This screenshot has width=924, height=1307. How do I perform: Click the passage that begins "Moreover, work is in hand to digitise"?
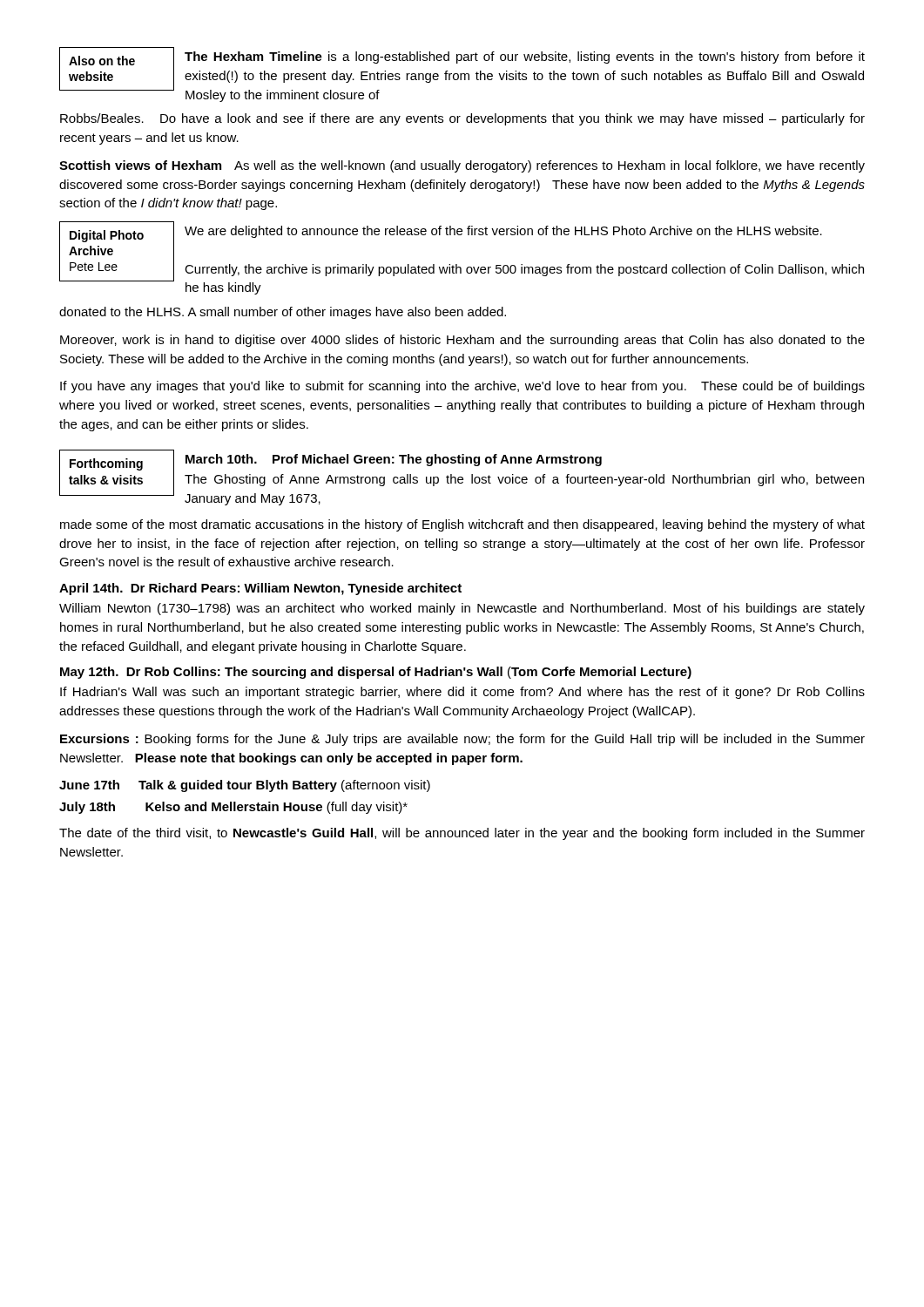[x=462, y=349]
